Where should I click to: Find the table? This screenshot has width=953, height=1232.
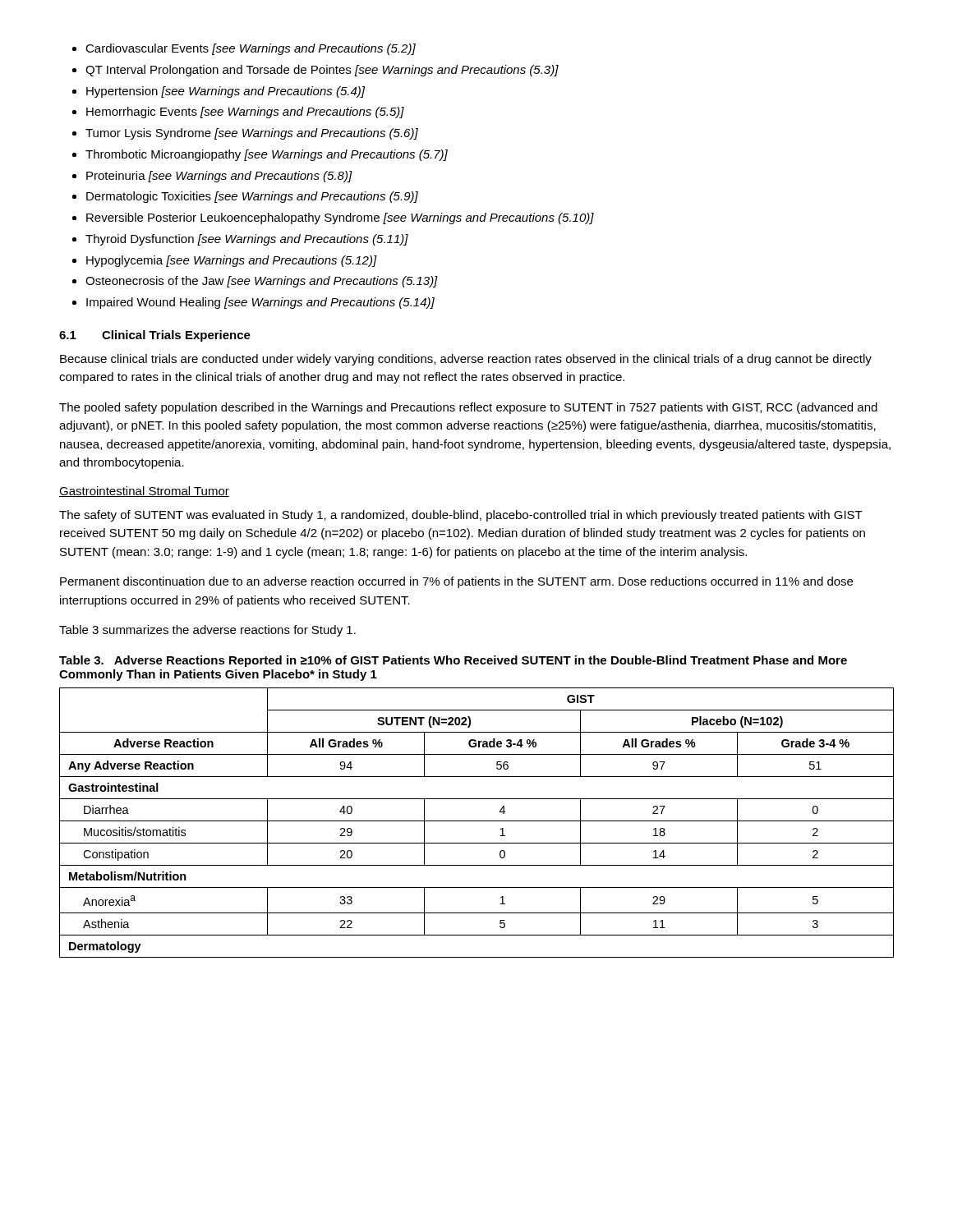click(x=476, y=822)
